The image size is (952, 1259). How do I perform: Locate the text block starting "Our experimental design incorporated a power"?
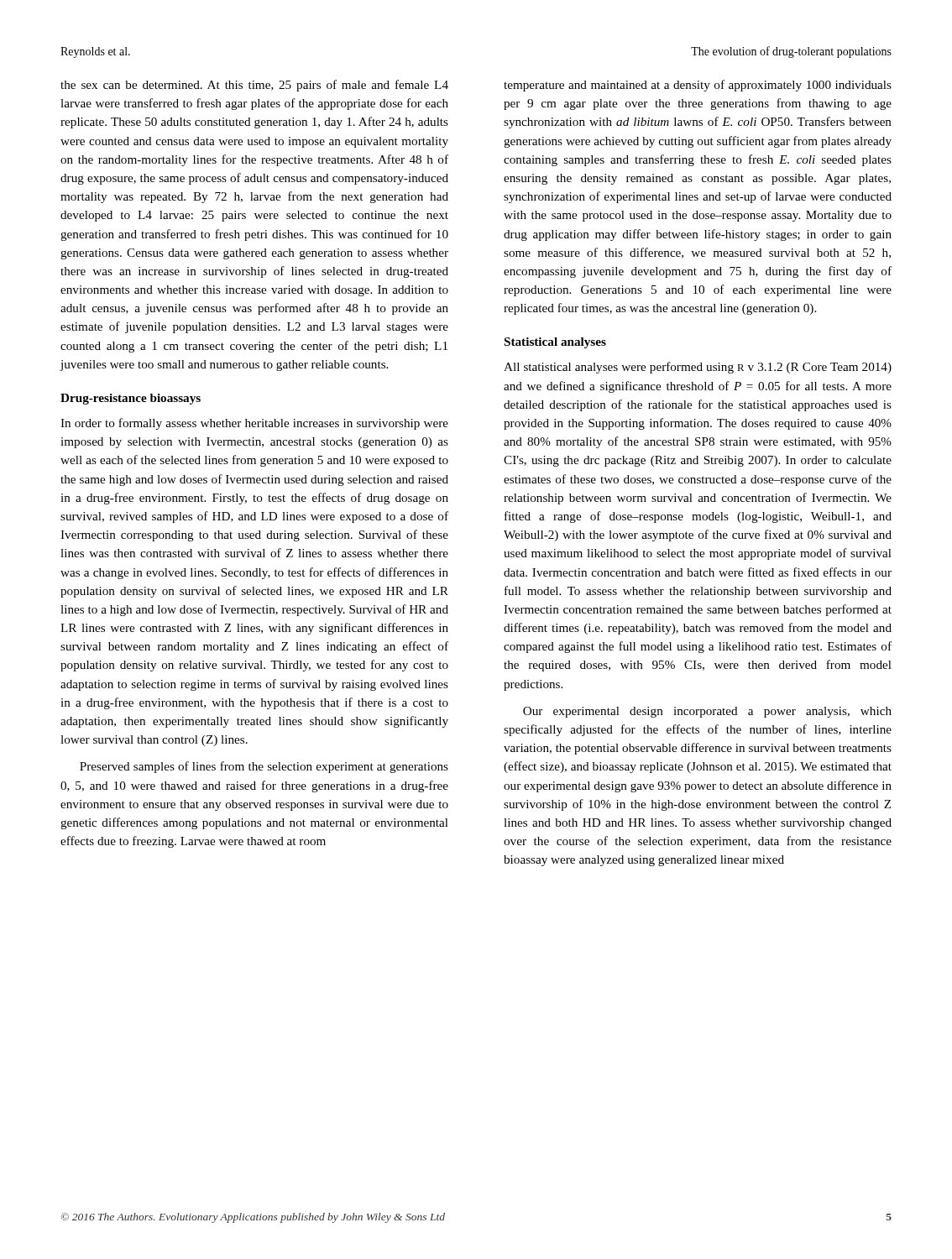point(698,785)
